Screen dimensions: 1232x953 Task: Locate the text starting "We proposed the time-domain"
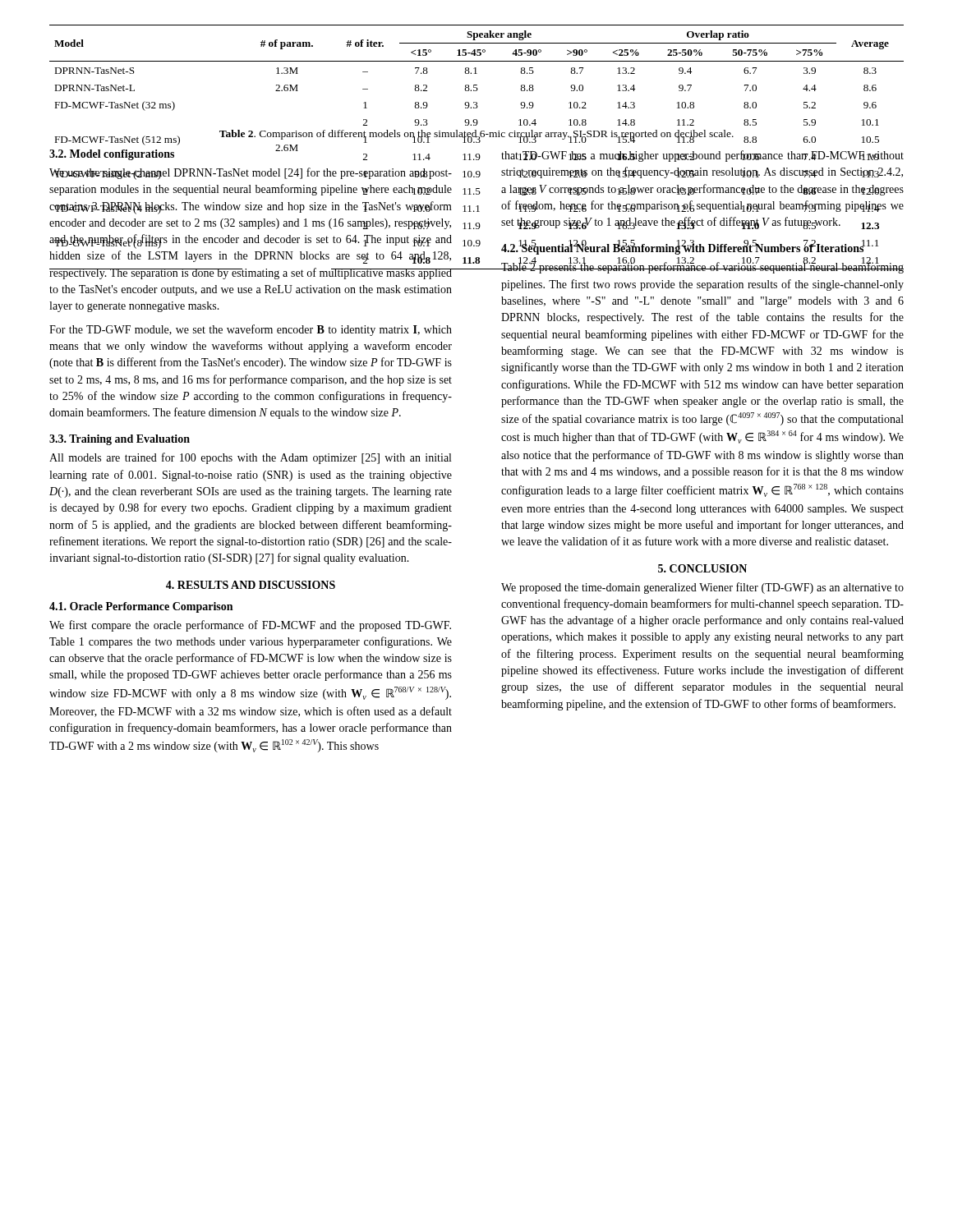tap(702, 646)
